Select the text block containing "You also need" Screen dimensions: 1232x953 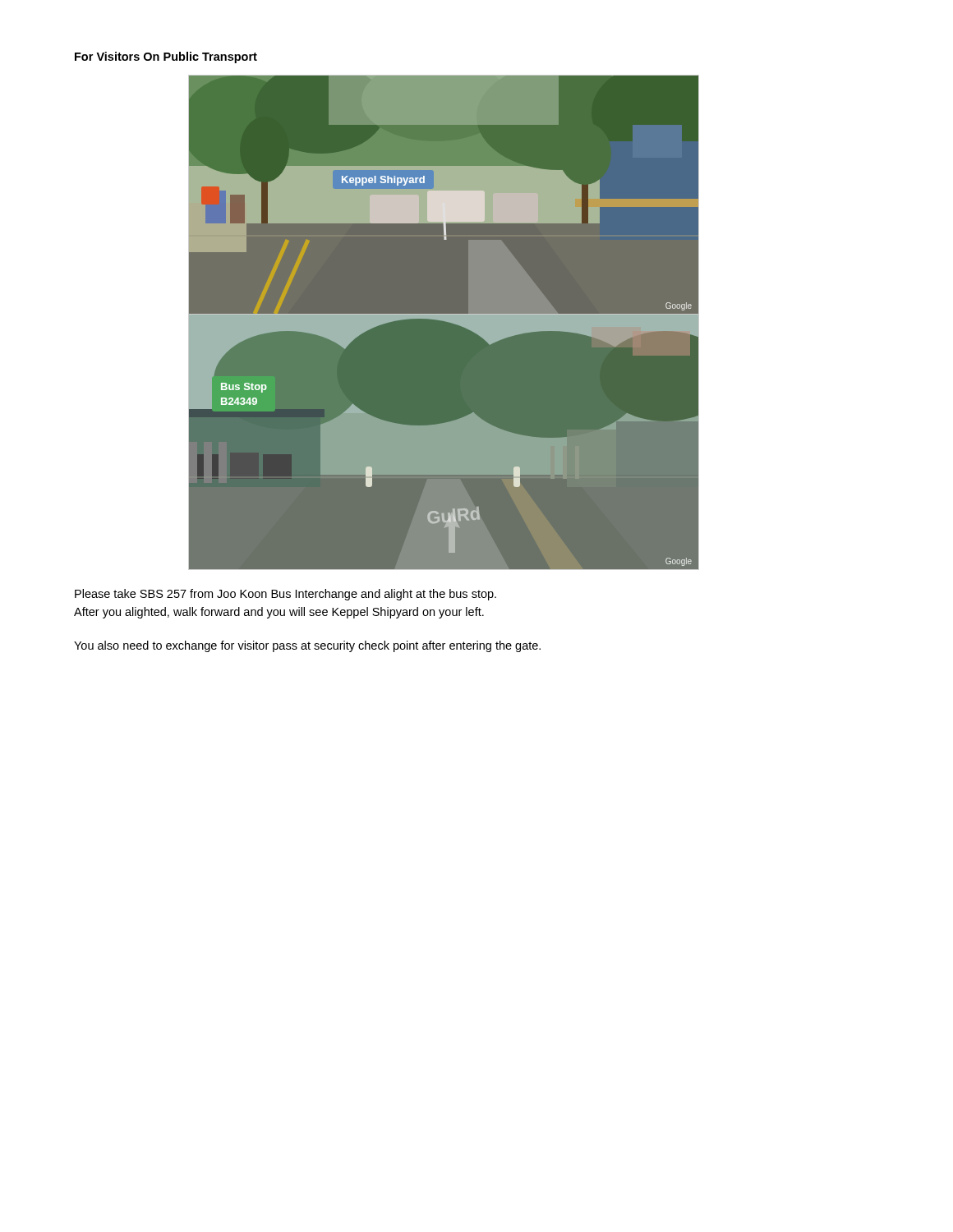(x=308, y=646)
